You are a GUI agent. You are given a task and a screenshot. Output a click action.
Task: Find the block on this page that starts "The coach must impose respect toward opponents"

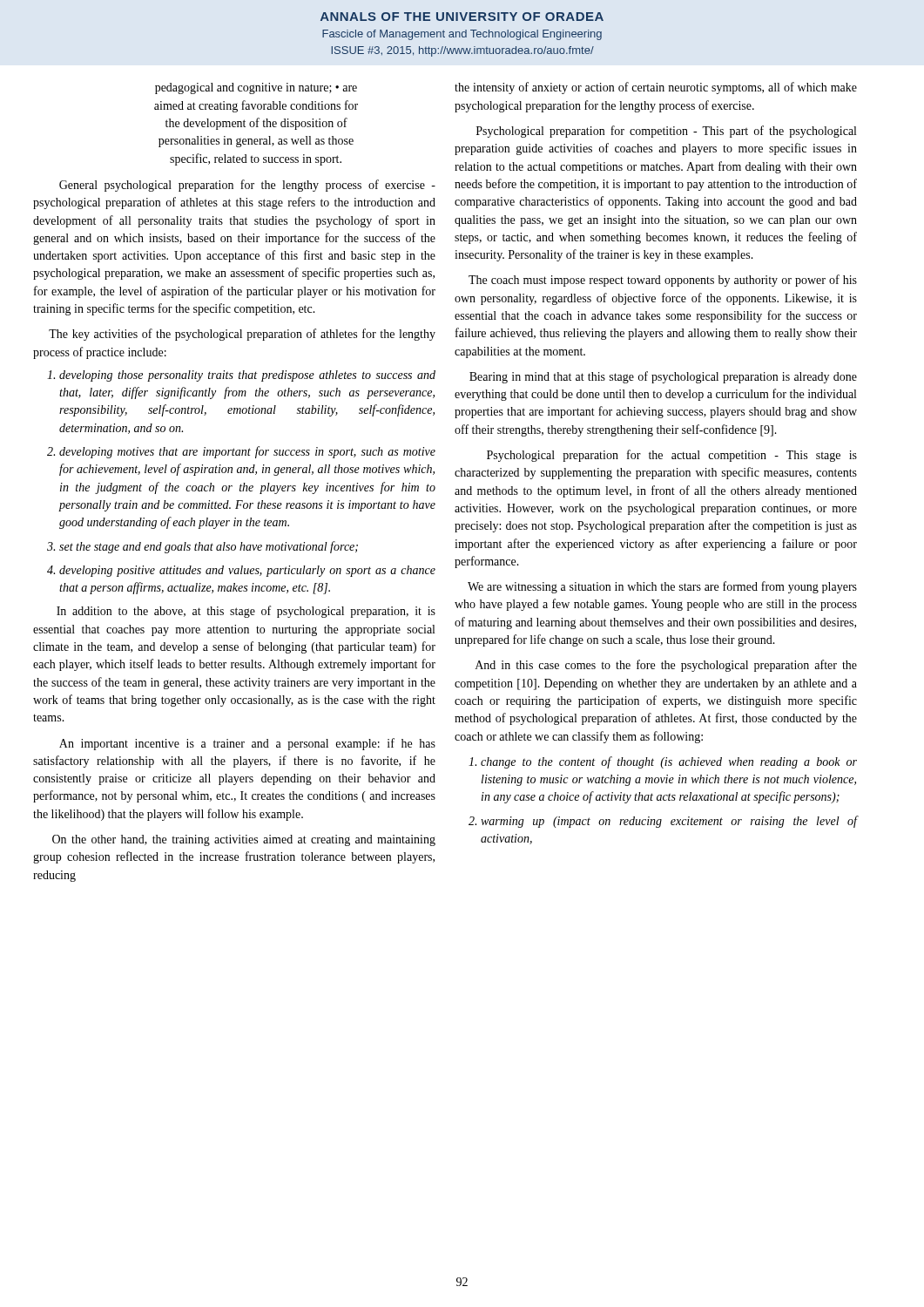click(x=656, y=316)
